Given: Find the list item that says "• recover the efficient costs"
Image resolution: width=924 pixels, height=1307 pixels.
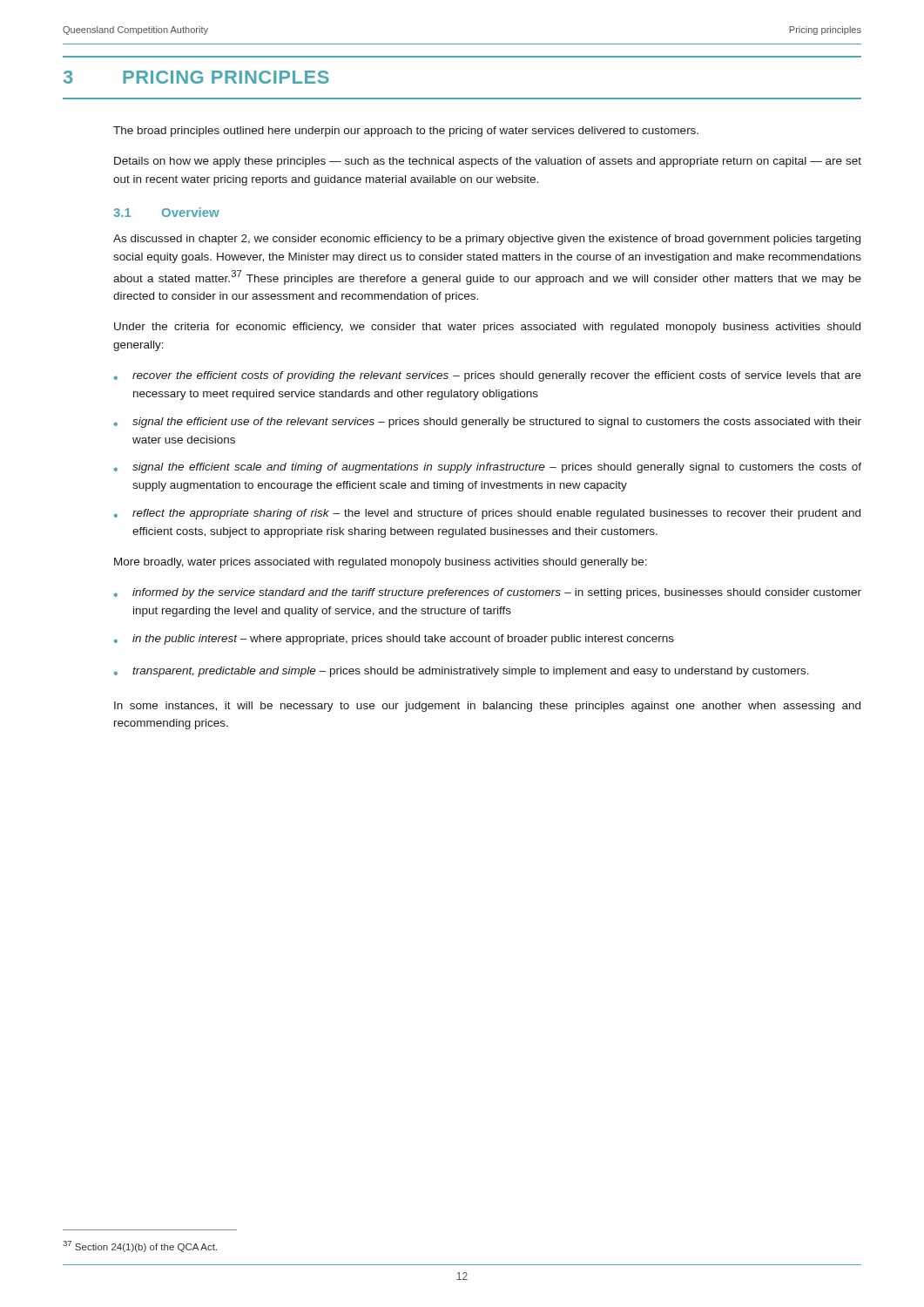Looking at the screenshot, I should 487,385.
